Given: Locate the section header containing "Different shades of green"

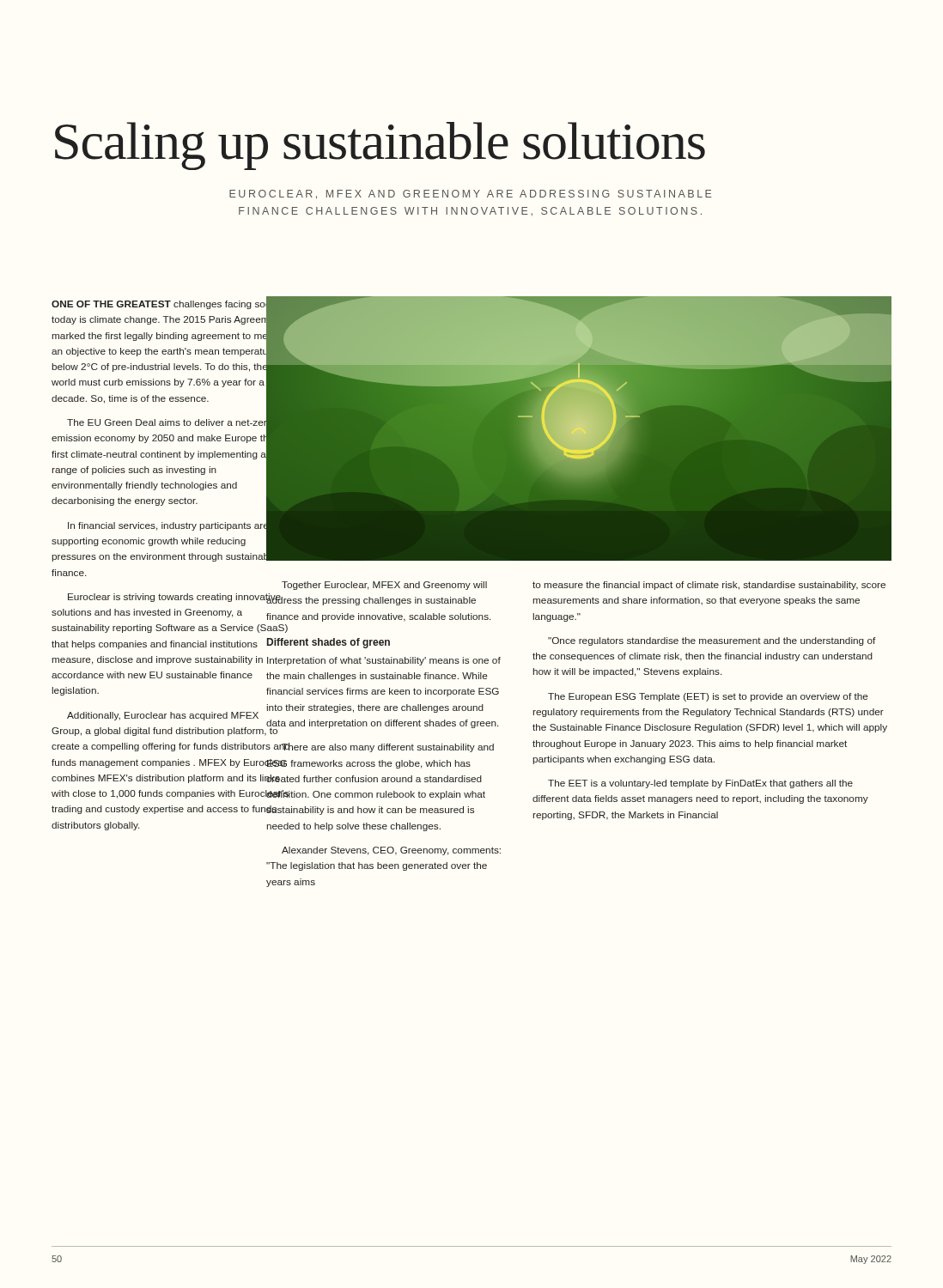Looking at the screenshot, I should 386,642.
